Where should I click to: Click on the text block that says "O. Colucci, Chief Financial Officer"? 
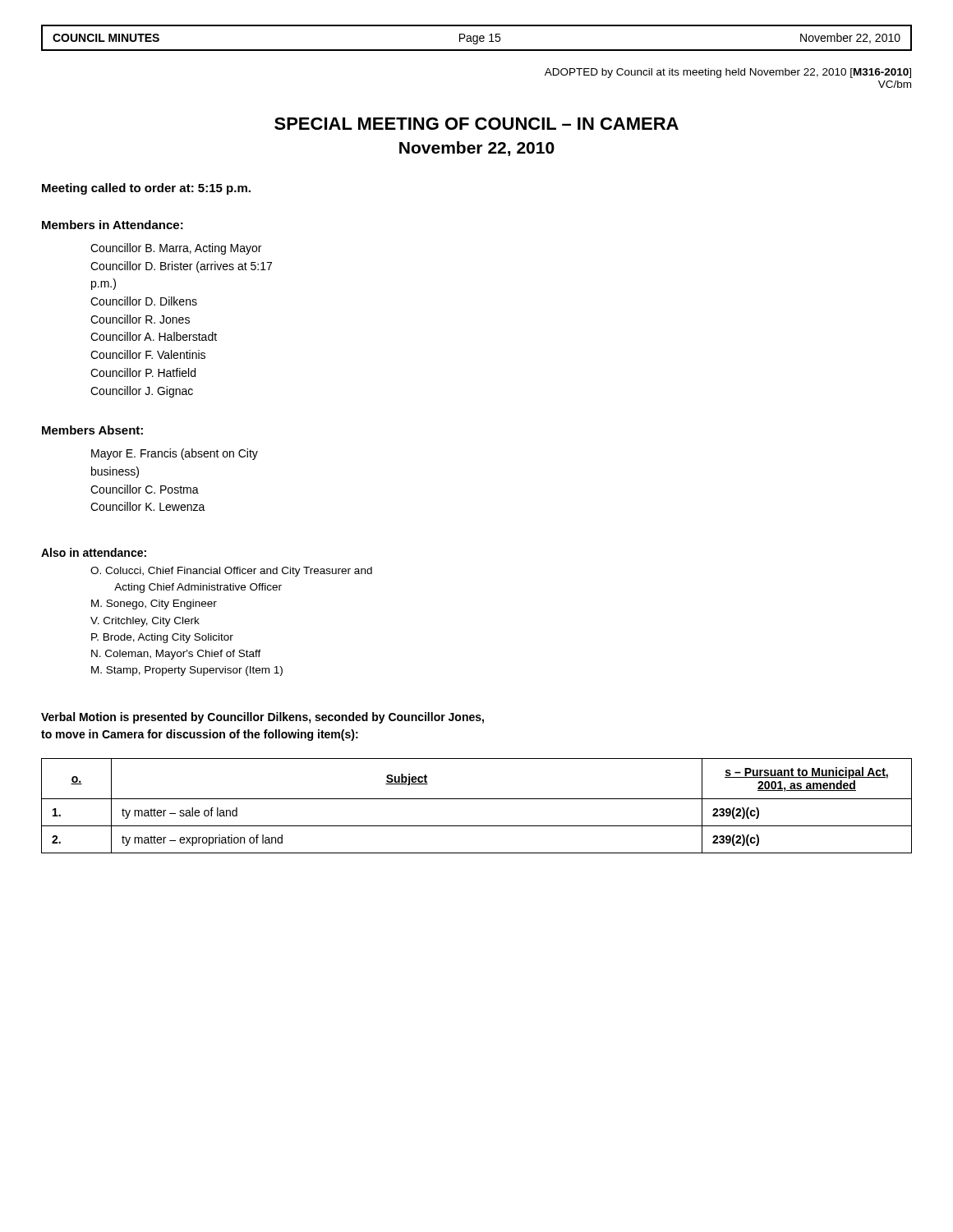click(x=231, y=572)
